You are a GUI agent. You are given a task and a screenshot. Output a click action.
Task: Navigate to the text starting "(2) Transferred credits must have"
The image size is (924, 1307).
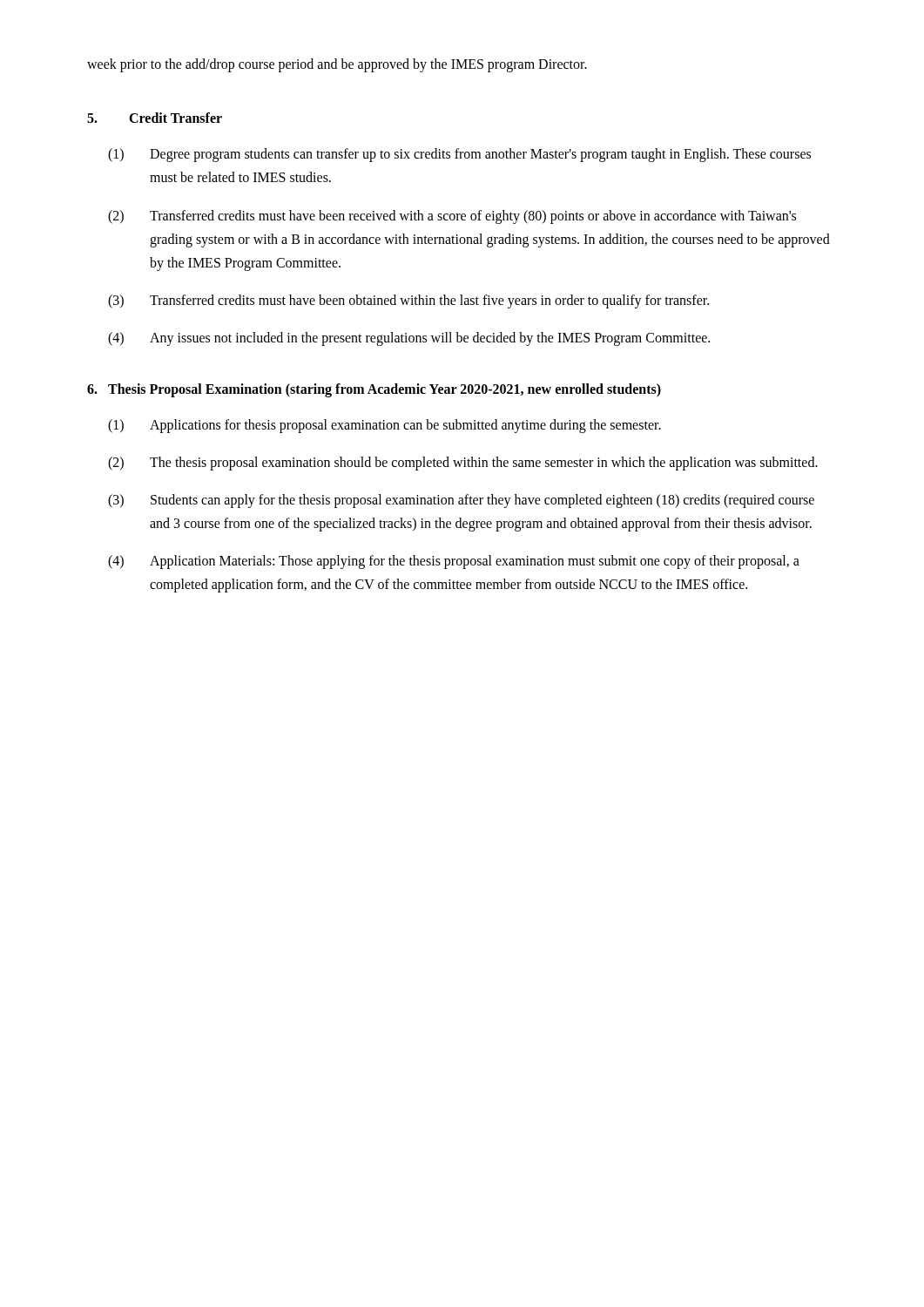click(462, 239)
